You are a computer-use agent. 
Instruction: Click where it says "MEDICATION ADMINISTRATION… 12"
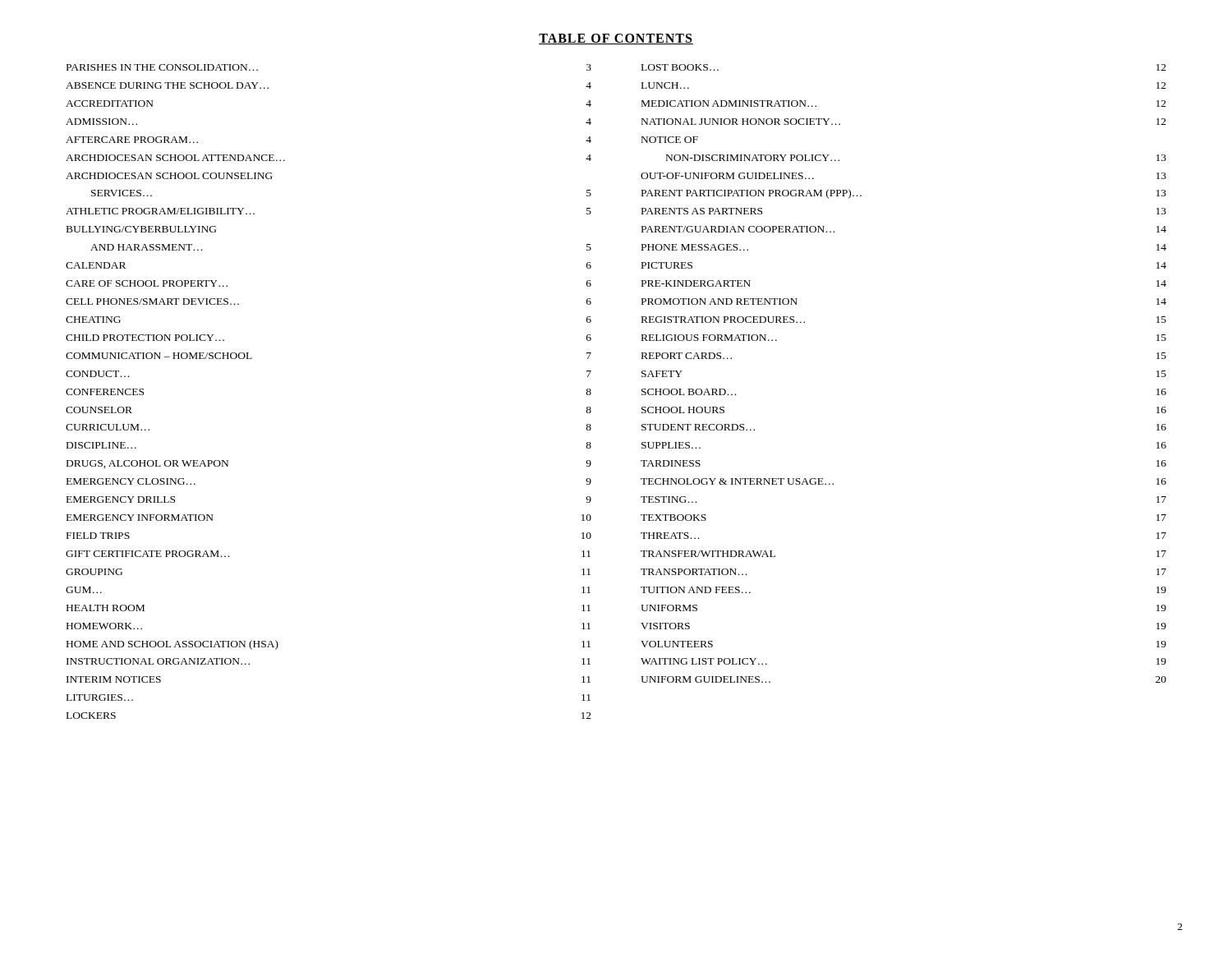click(726, 102)
